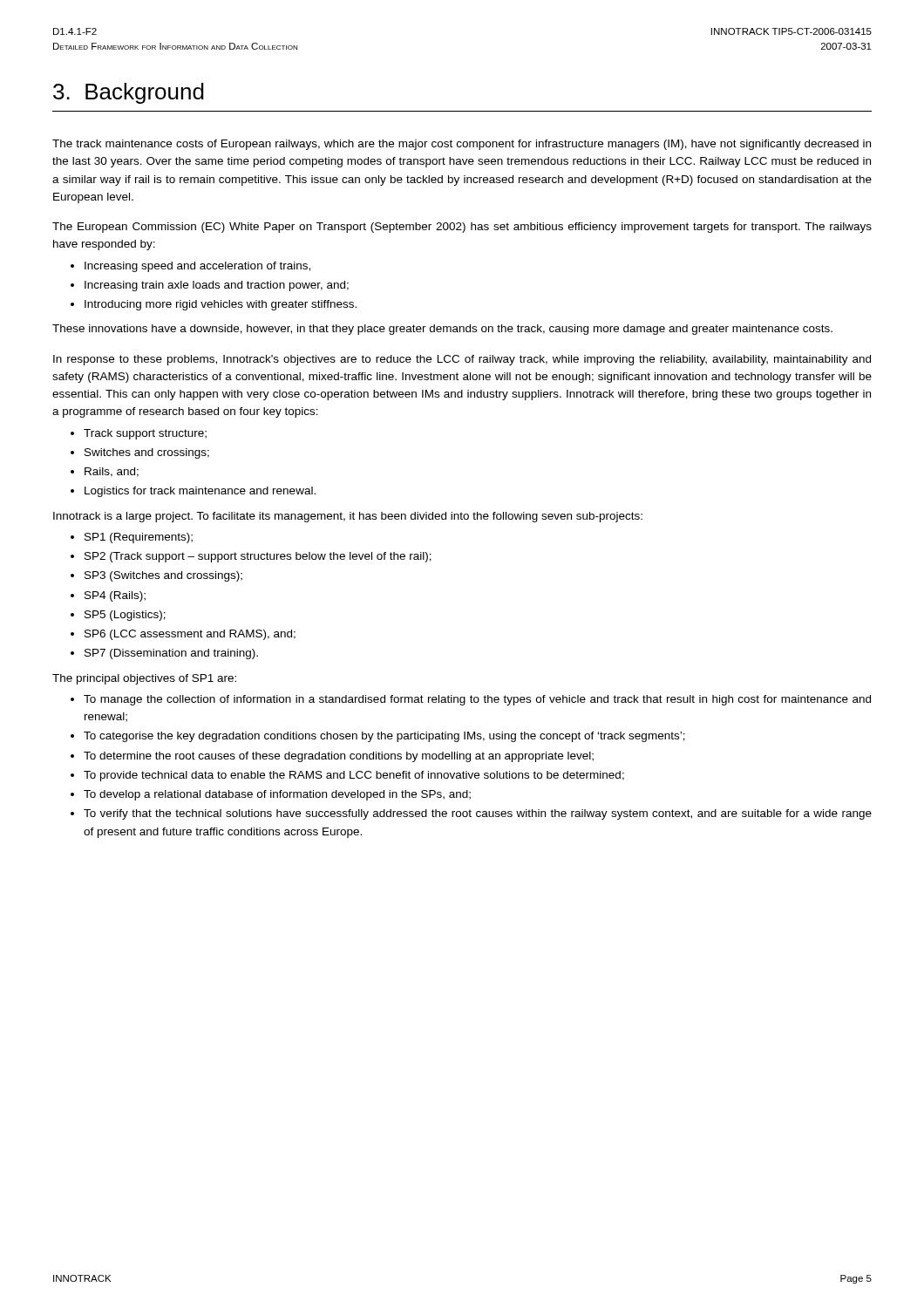
Task: Navigate to the region starting "The principal objectives of SP1 are:"
Action: coord(145,678)
